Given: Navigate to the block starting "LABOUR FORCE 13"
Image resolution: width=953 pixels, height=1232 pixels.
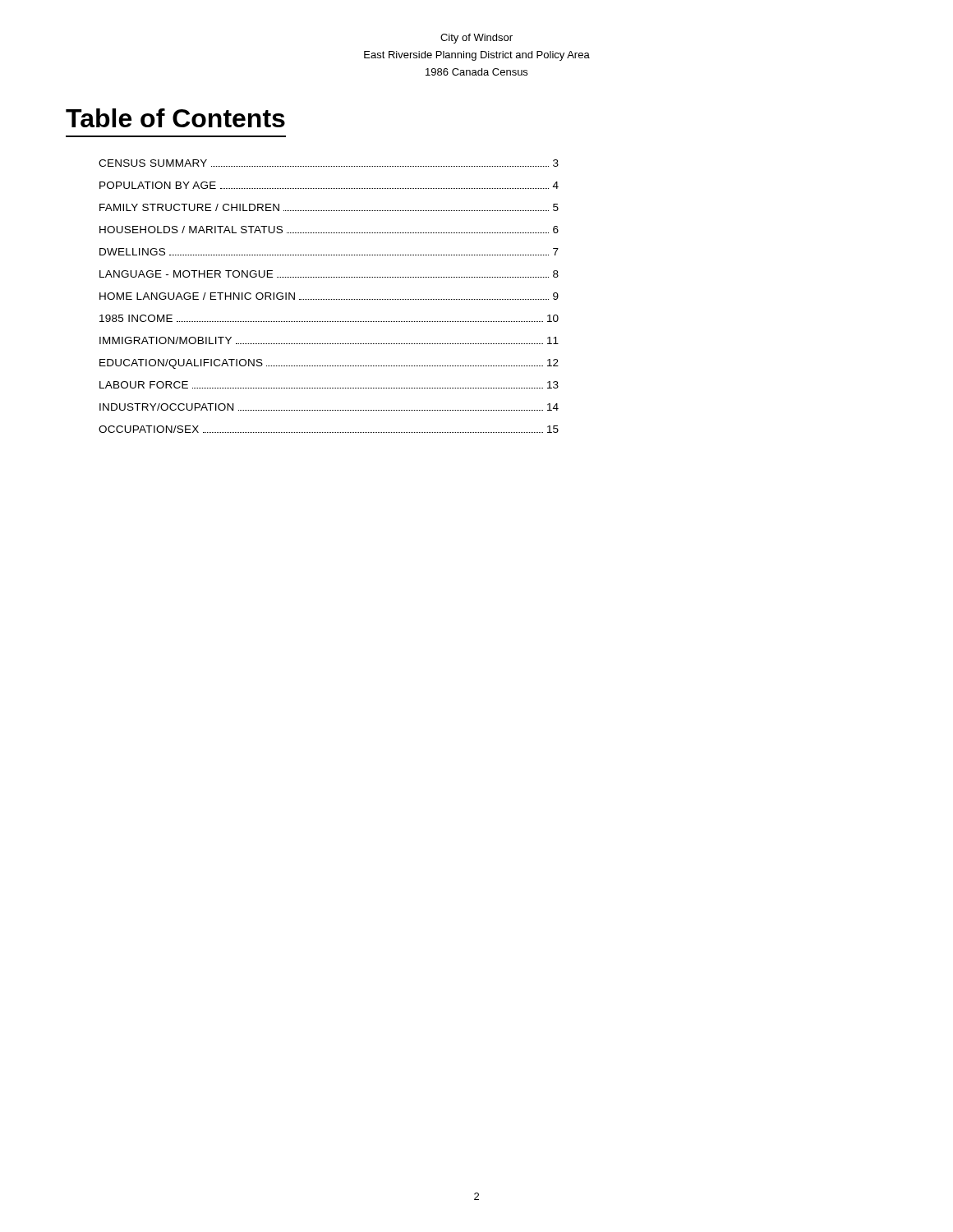Looking at the screenshot, I should pos(329,385).
